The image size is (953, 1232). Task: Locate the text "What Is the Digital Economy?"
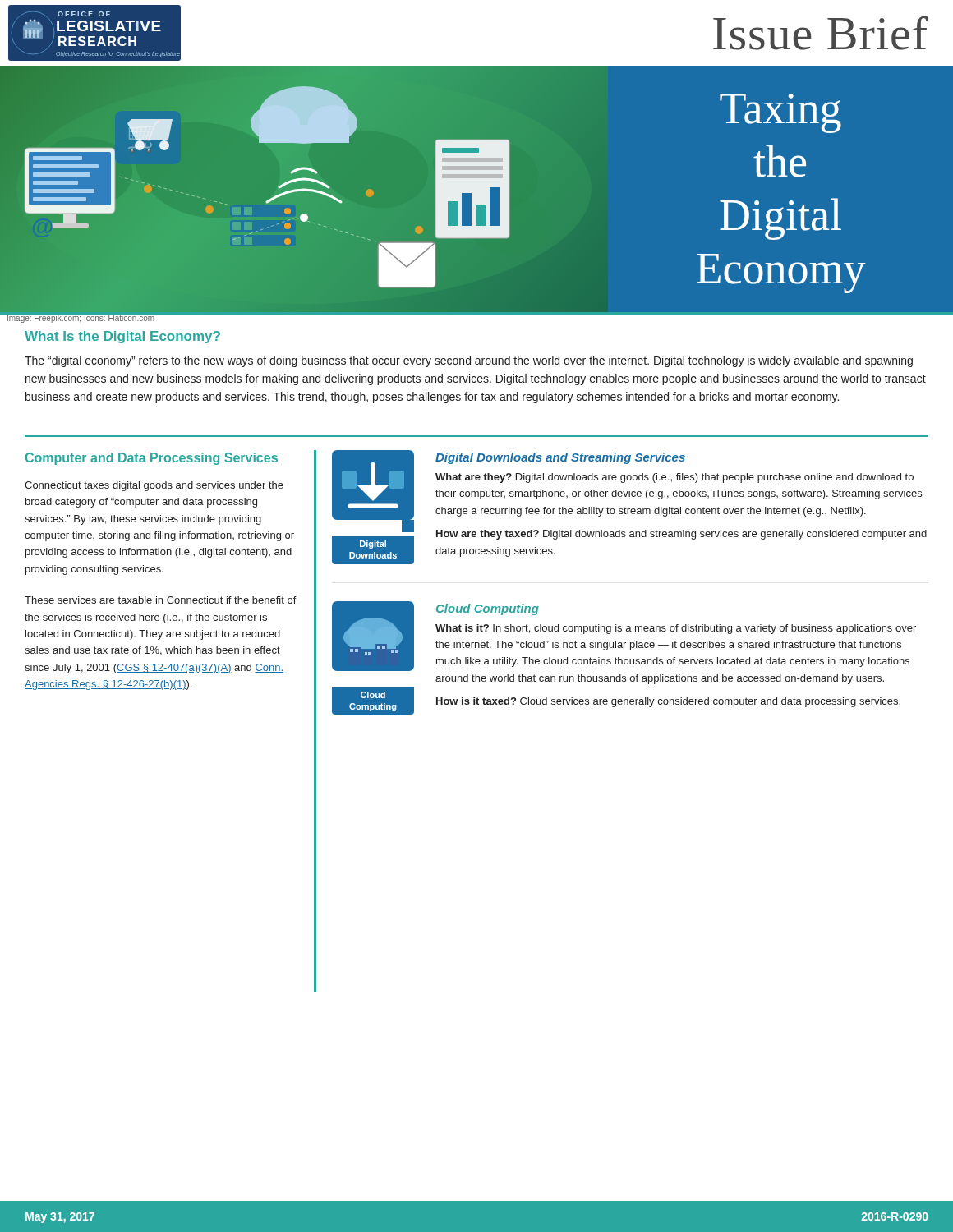pyautogui.click(x=123, y=336)
